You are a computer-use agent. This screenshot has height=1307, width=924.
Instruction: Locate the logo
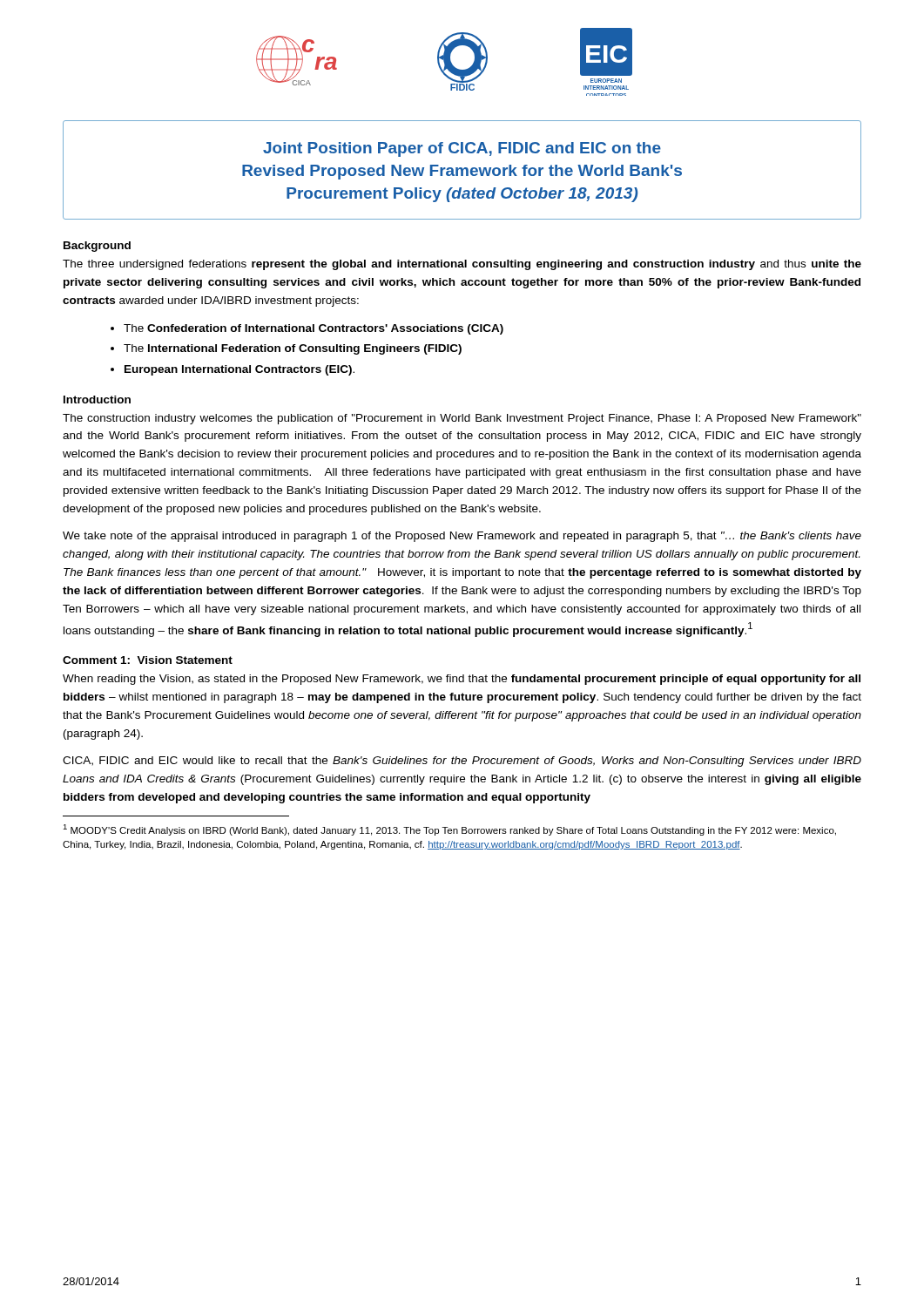[462, 56]
